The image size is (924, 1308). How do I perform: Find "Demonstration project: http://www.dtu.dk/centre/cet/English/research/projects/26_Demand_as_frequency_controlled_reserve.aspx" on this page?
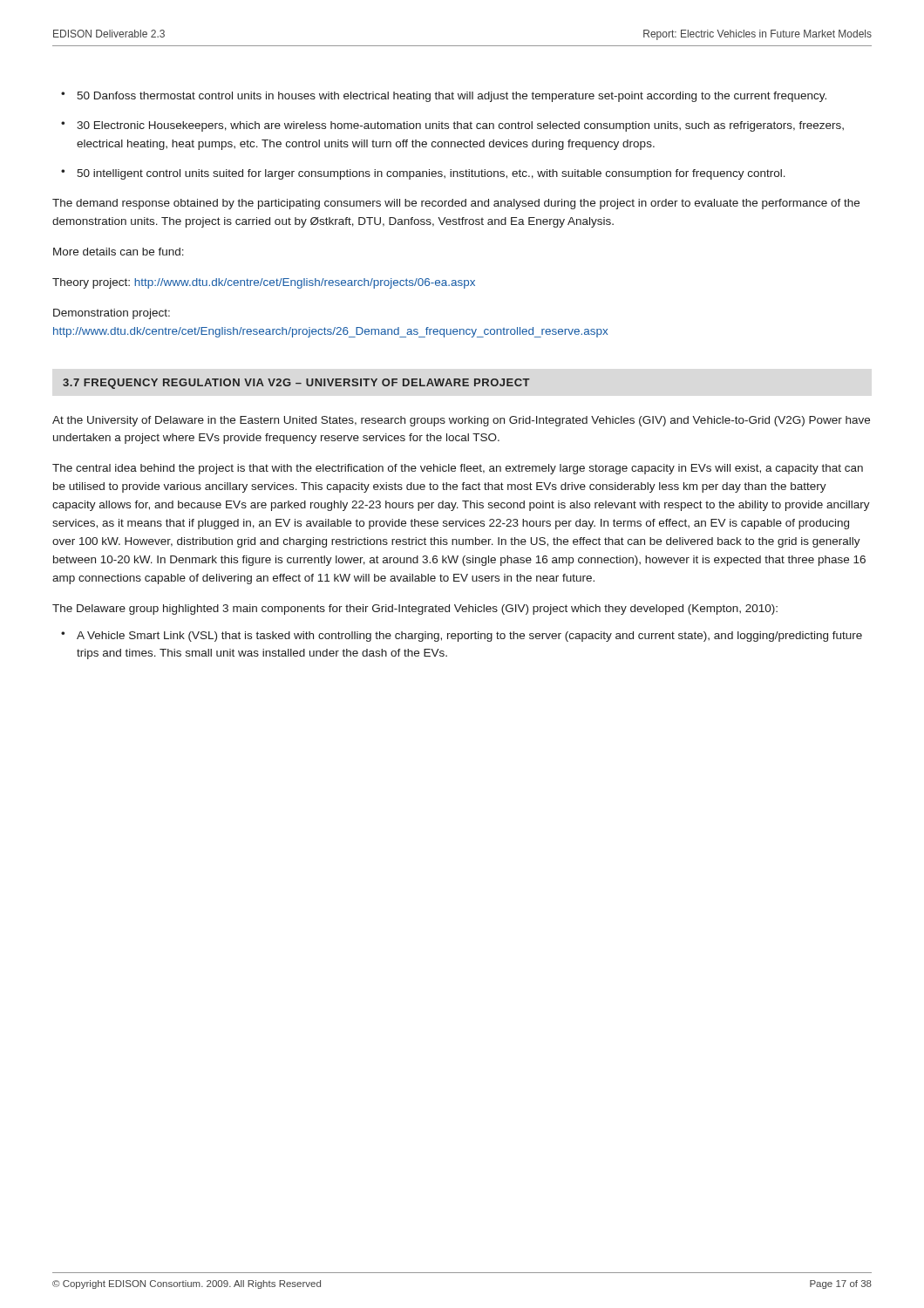click(x=330, y=321)
